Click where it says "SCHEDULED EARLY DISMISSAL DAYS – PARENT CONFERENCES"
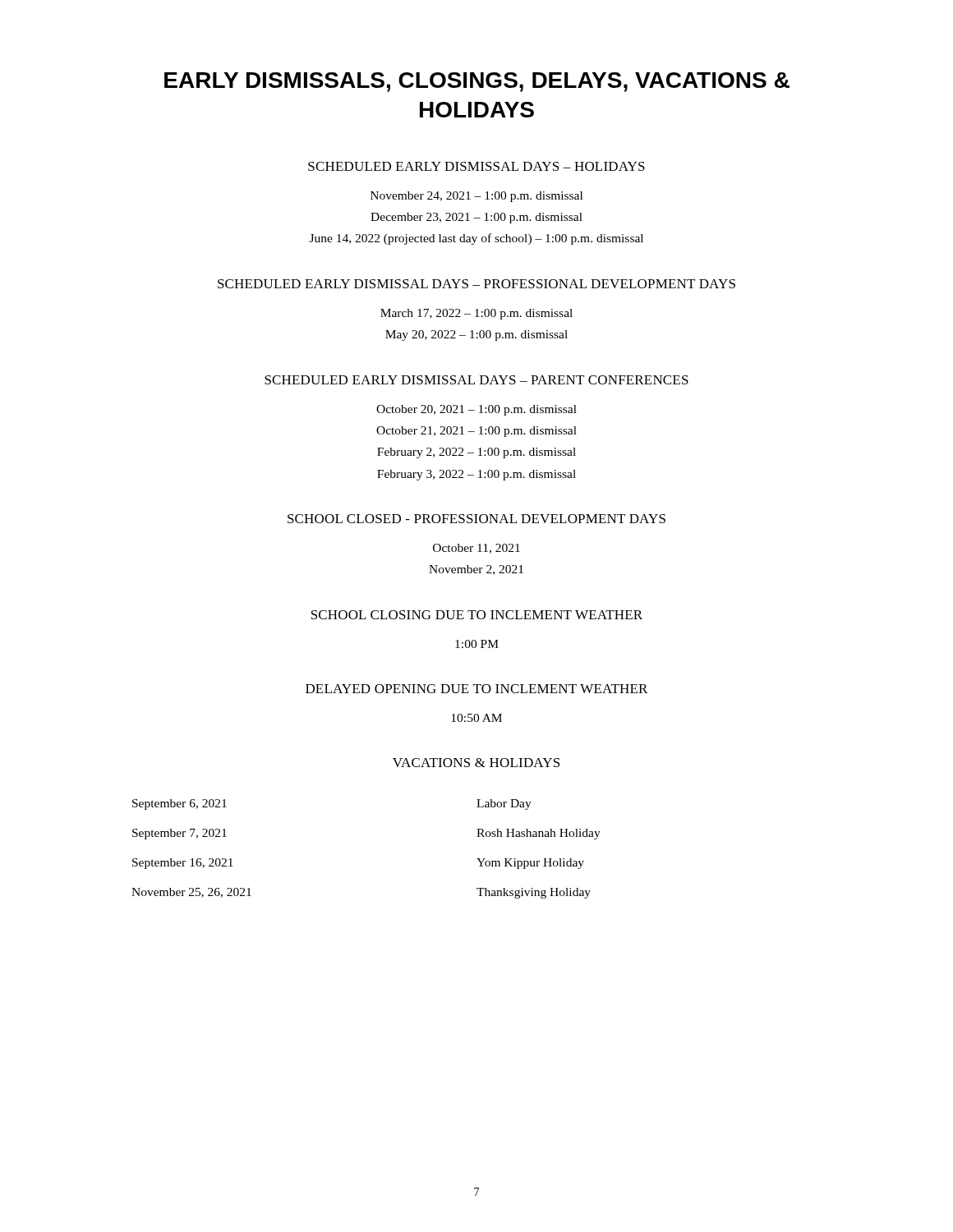The height and width of the screenshot is (1232, 953). [x=476, y=379]
